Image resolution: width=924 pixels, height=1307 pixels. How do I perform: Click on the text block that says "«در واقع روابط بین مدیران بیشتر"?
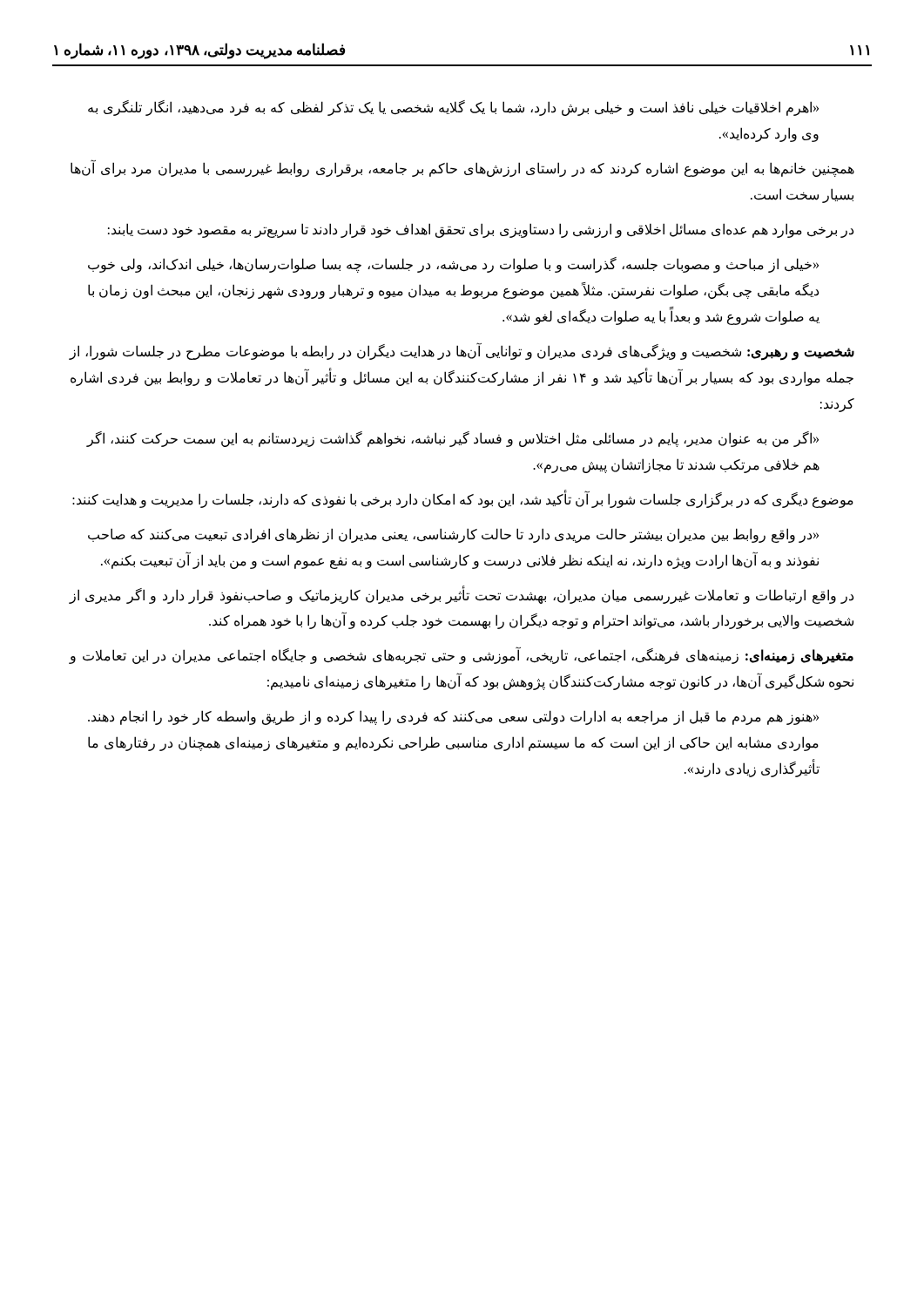coord(453,548)
